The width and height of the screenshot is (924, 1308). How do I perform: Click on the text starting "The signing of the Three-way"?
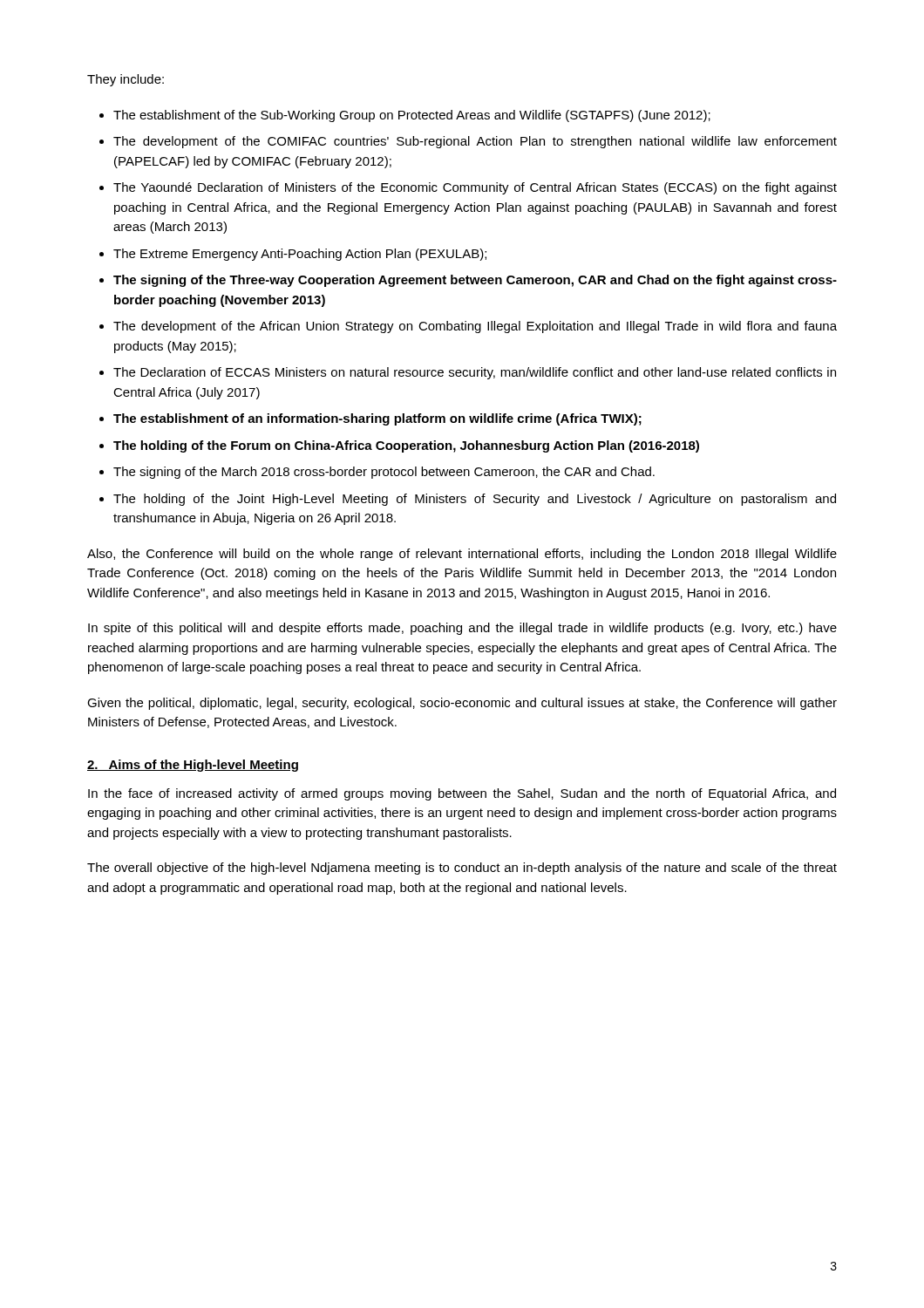tap(475, 289)
